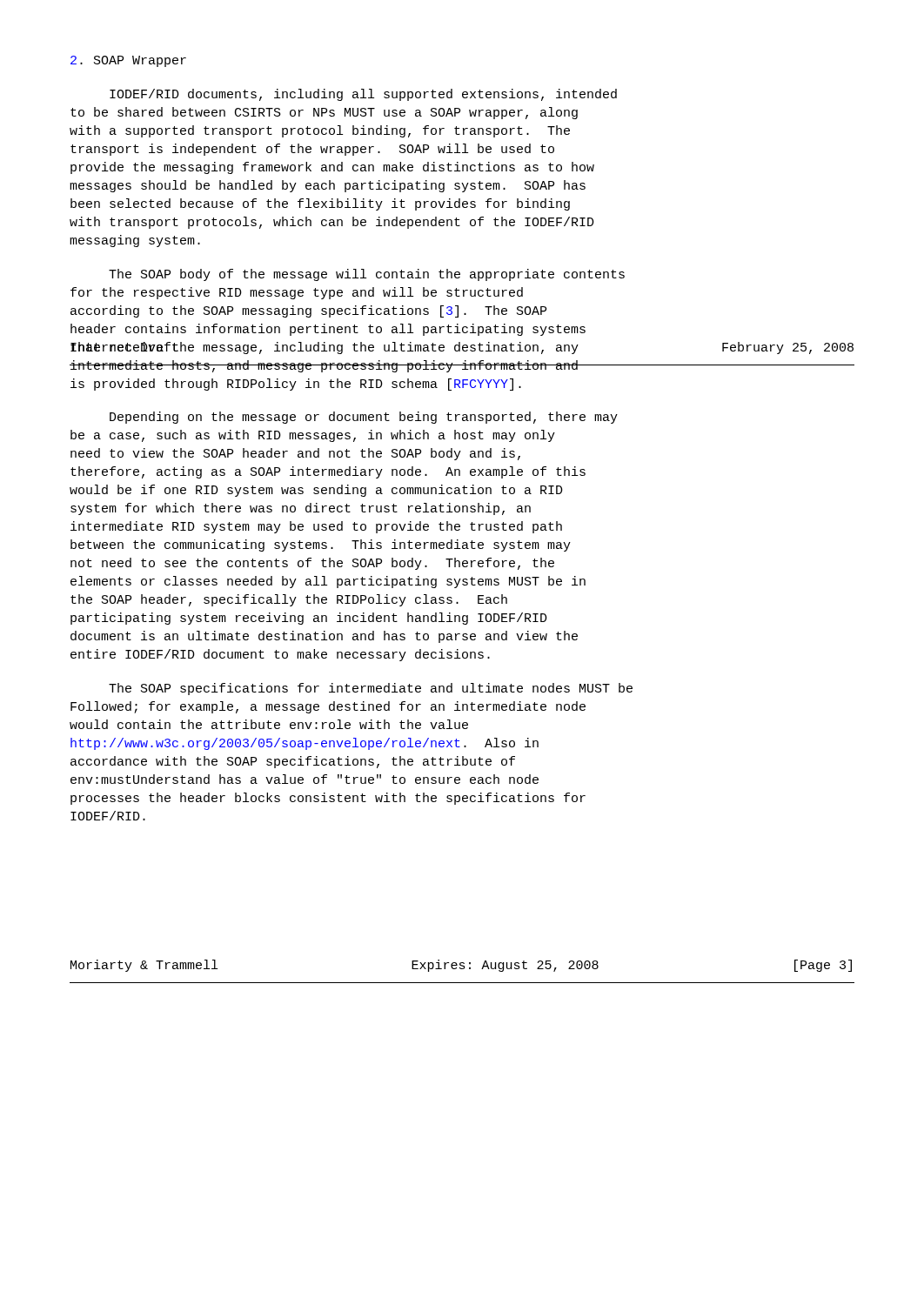This screenshot has width=924, height=1305.
Task: Find the block on this page that starts "The SOAP specifications for"
Action: (x=352, y=753)
